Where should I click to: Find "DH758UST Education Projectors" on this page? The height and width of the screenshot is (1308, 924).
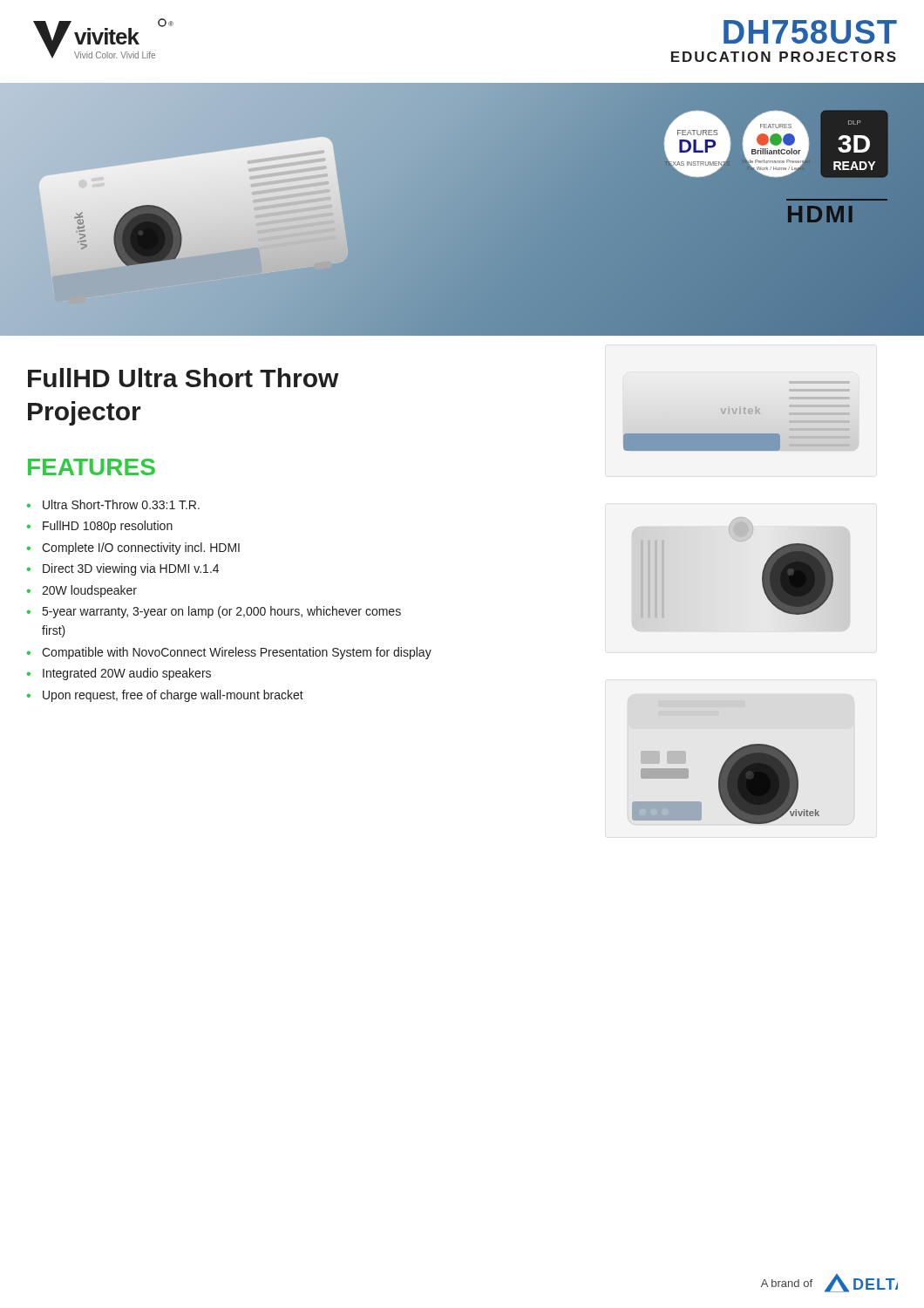click(784, 41)
